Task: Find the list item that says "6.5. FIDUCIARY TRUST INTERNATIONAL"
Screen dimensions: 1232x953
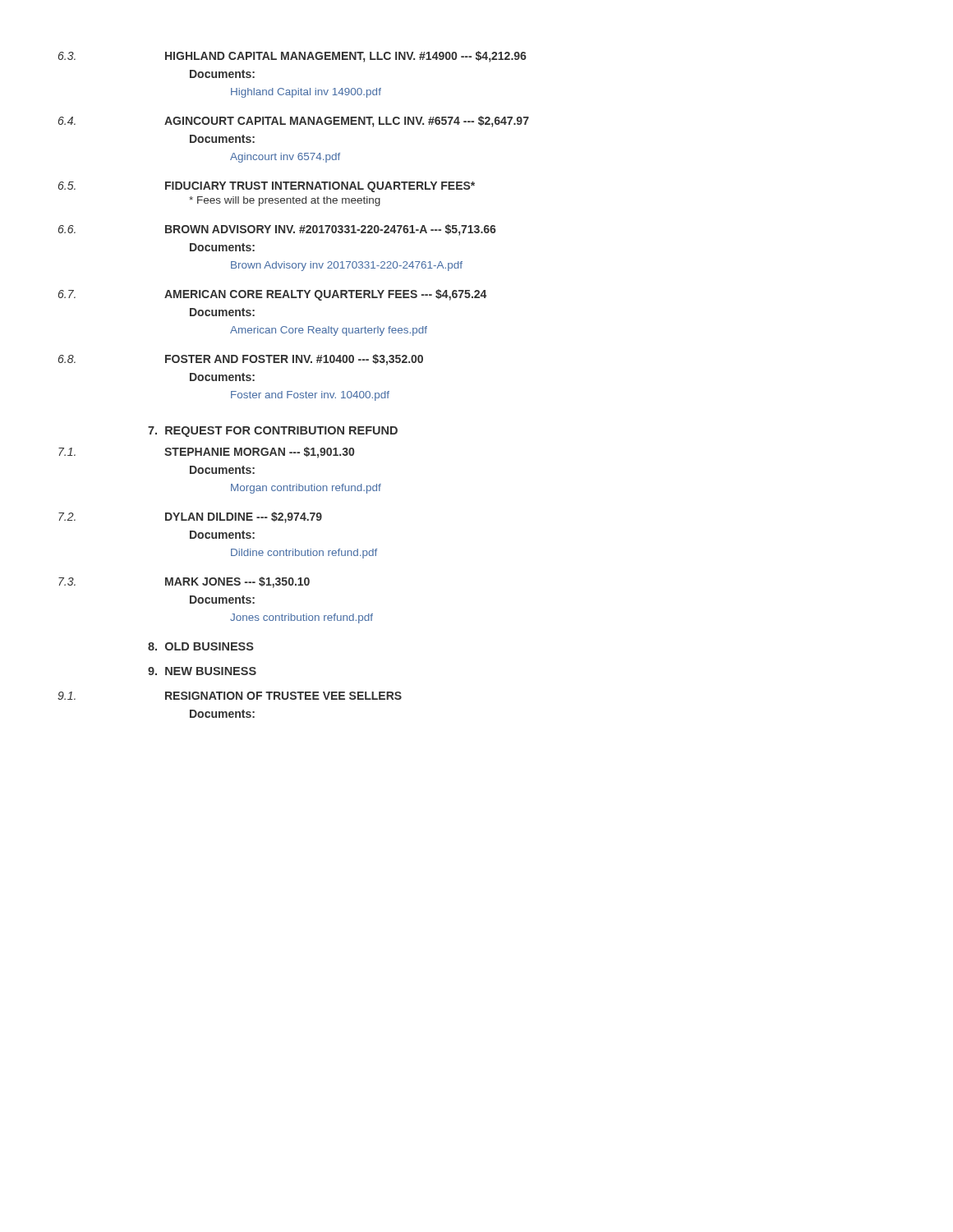Action: point(320,187)
